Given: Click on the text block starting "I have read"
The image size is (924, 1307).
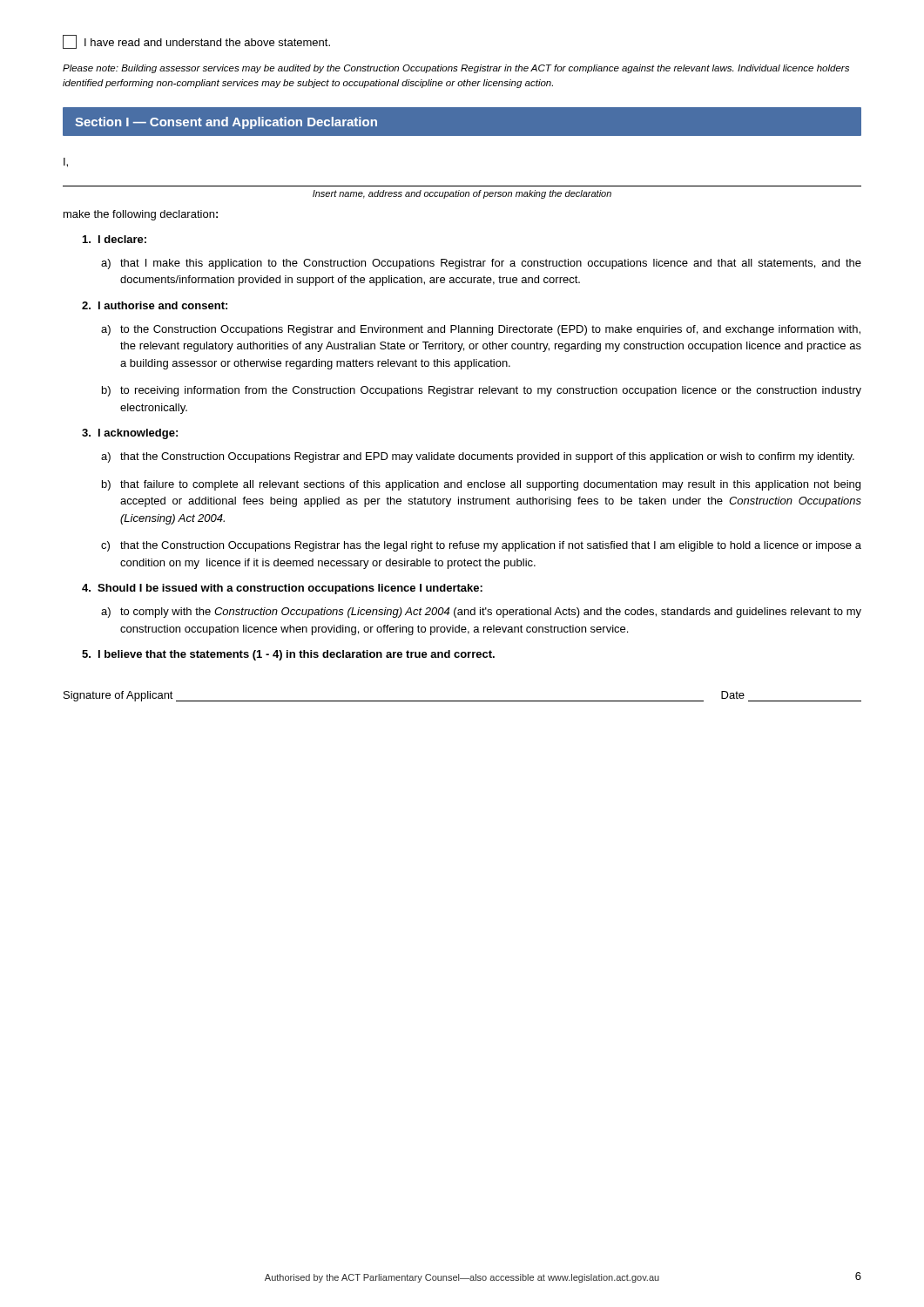Looking at the screenshot, I should [x=197, y=42].
